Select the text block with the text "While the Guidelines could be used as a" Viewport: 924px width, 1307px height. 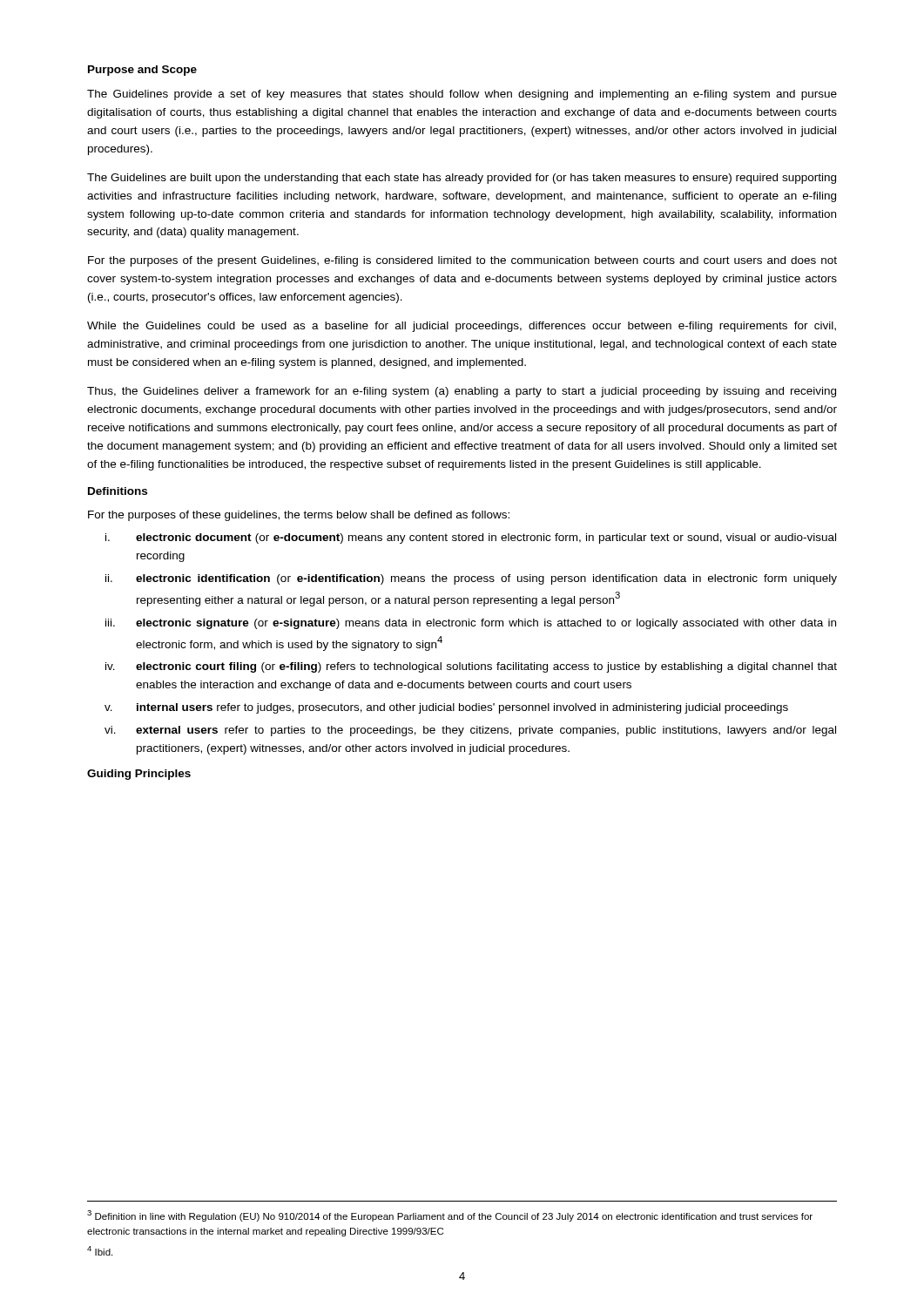point(462,344)
